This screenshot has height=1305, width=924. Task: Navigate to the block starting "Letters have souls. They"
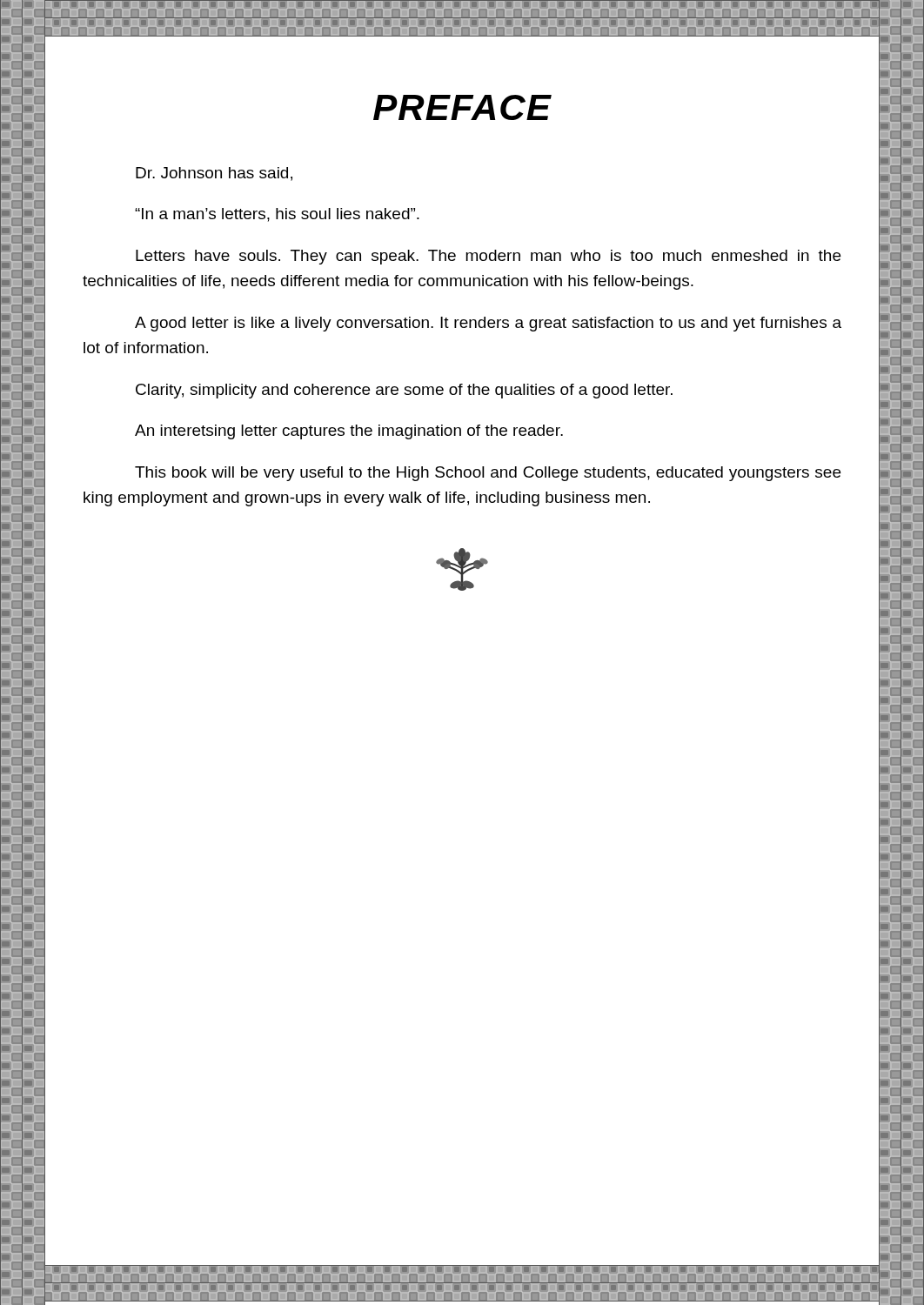pyautogui.click(x=462, y=268)
